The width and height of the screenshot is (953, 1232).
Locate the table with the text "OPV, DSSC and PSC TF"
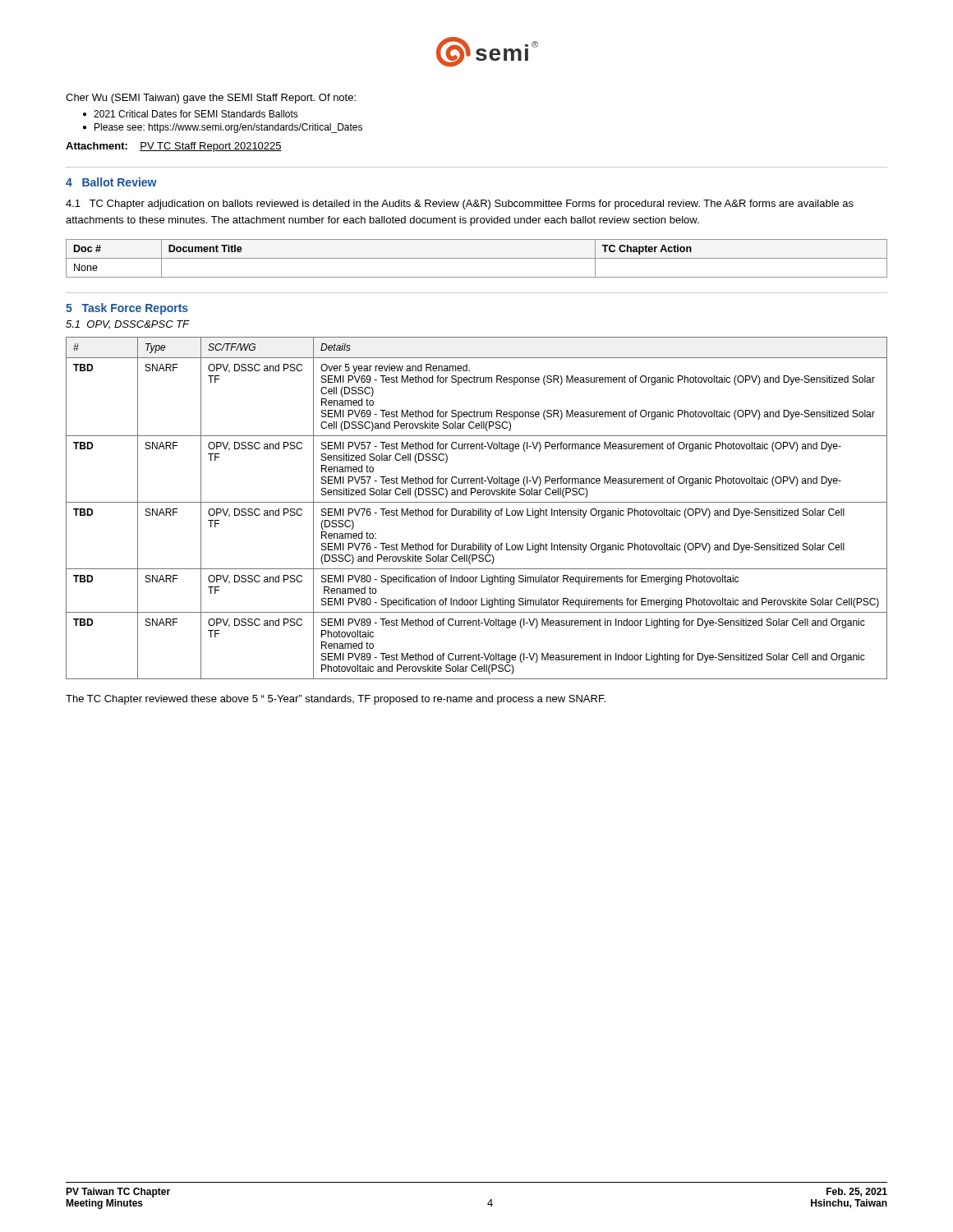[476, 508]
